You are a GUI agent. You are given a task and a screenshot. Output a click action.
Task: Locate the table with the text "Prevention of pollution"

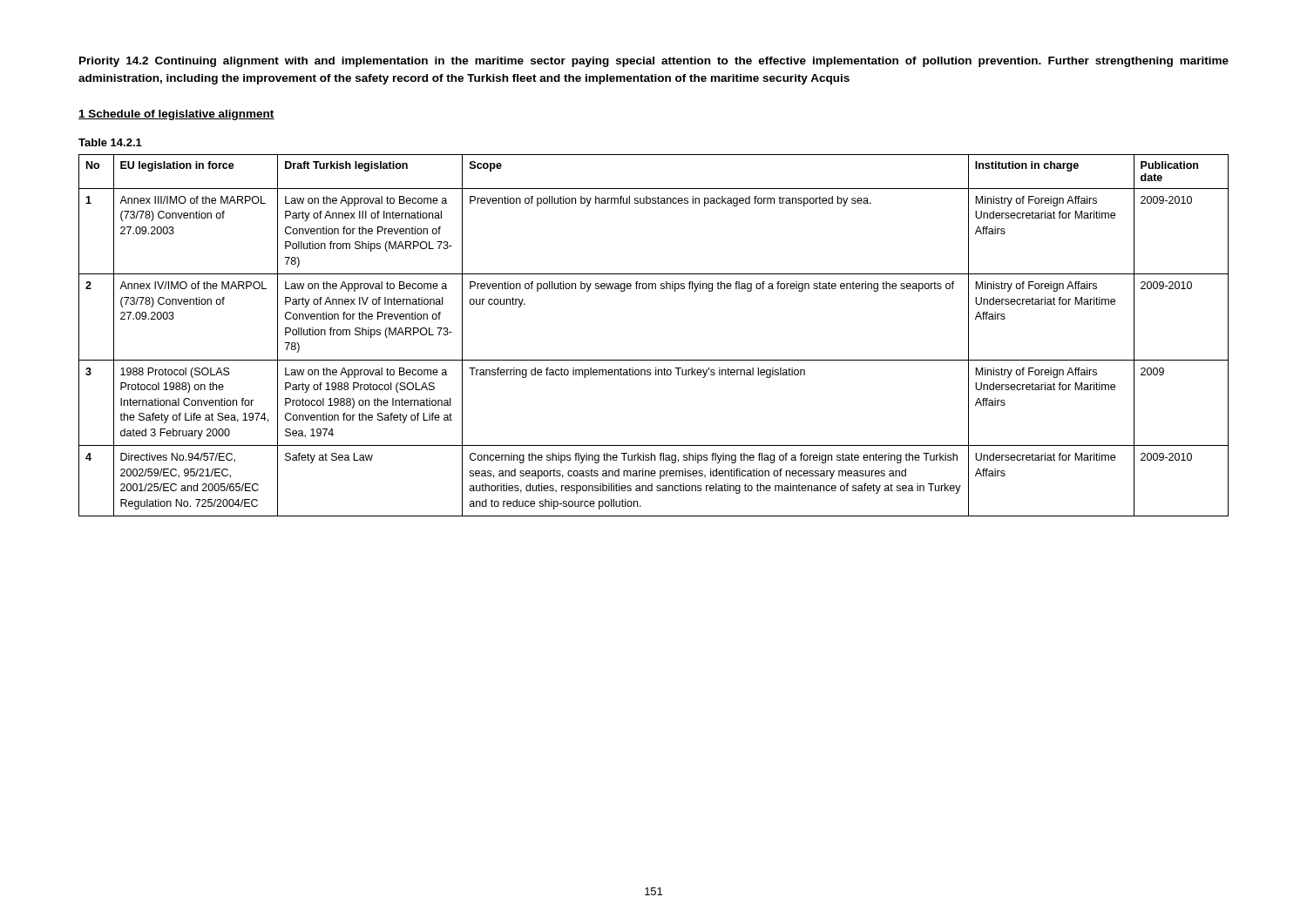(654, 335)
